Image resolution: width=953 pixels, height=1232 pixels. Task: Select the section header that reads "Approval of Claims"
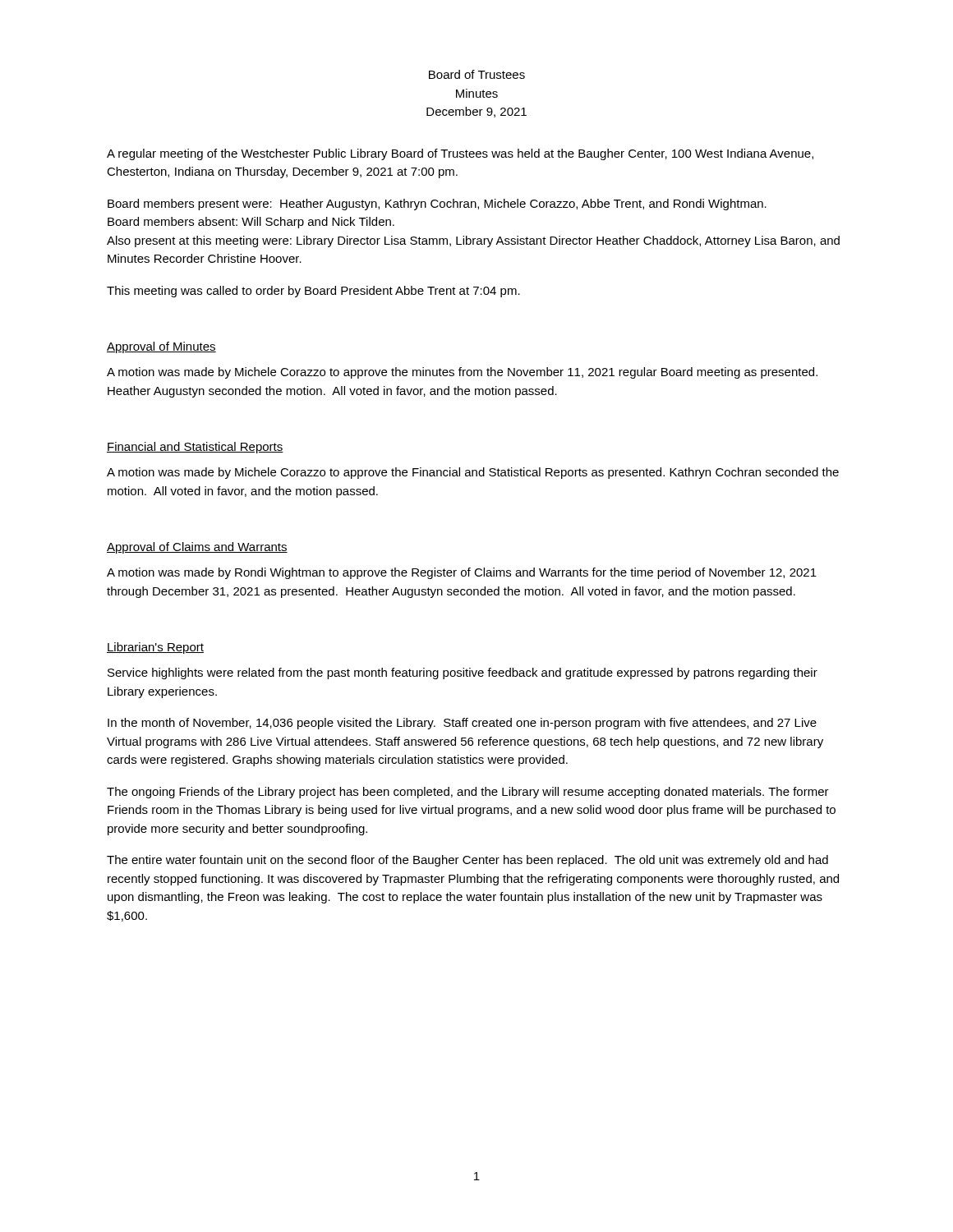pos(197,547)
